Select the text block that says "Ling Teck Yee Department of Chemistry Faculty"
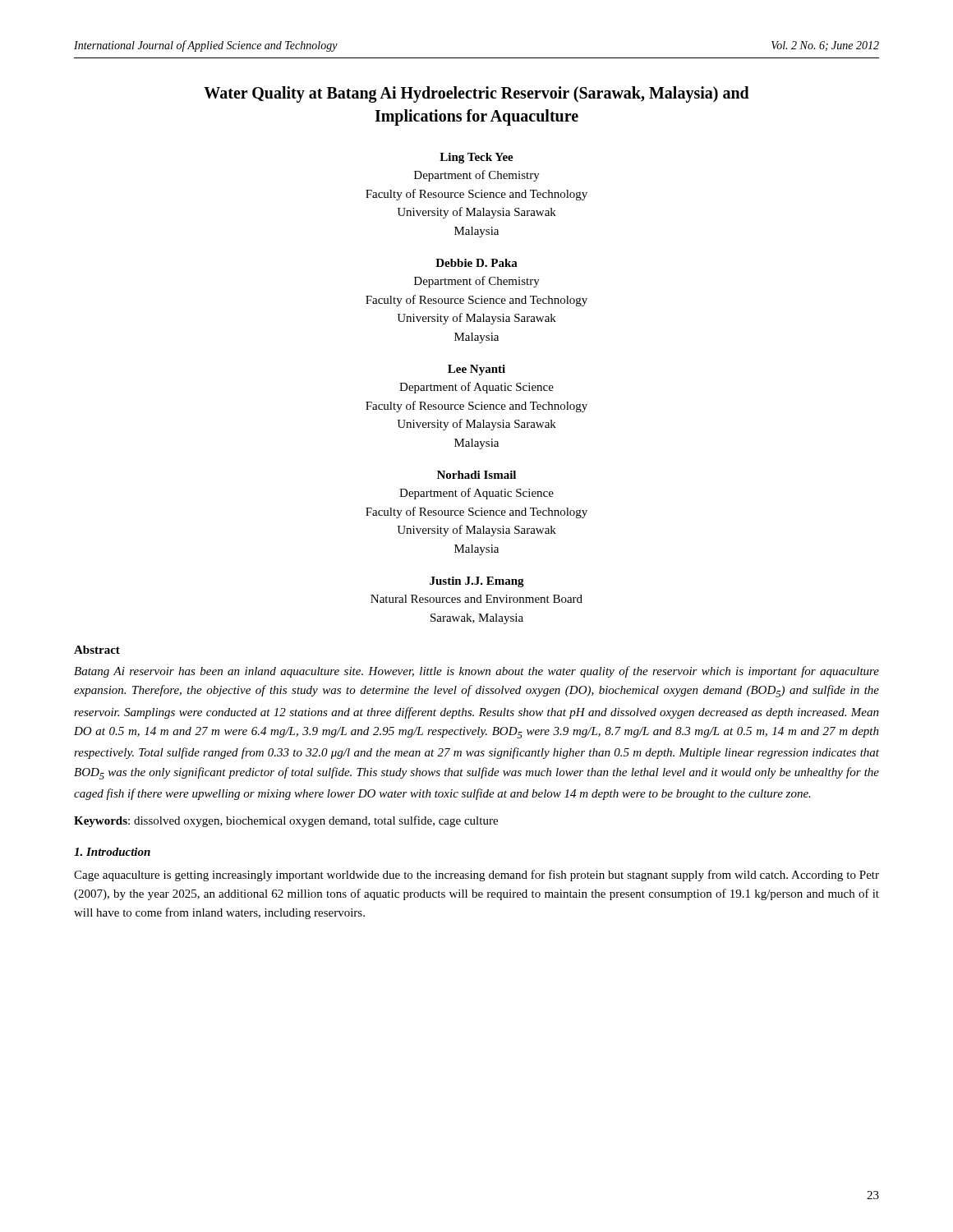This screenshot has height=1232, width=953. 476,195
